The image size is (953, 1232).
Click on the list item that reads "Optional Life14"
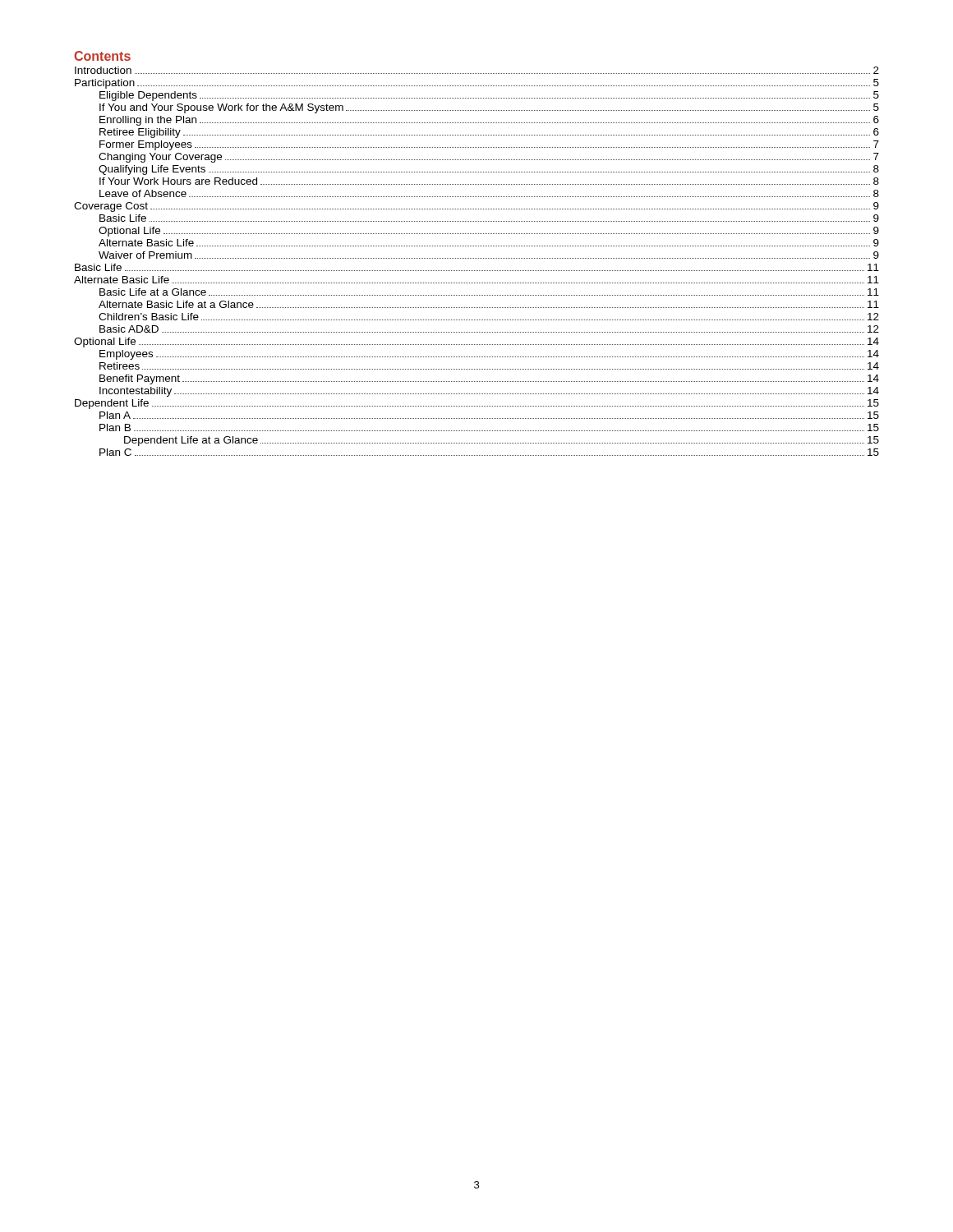tap(476, 341)
